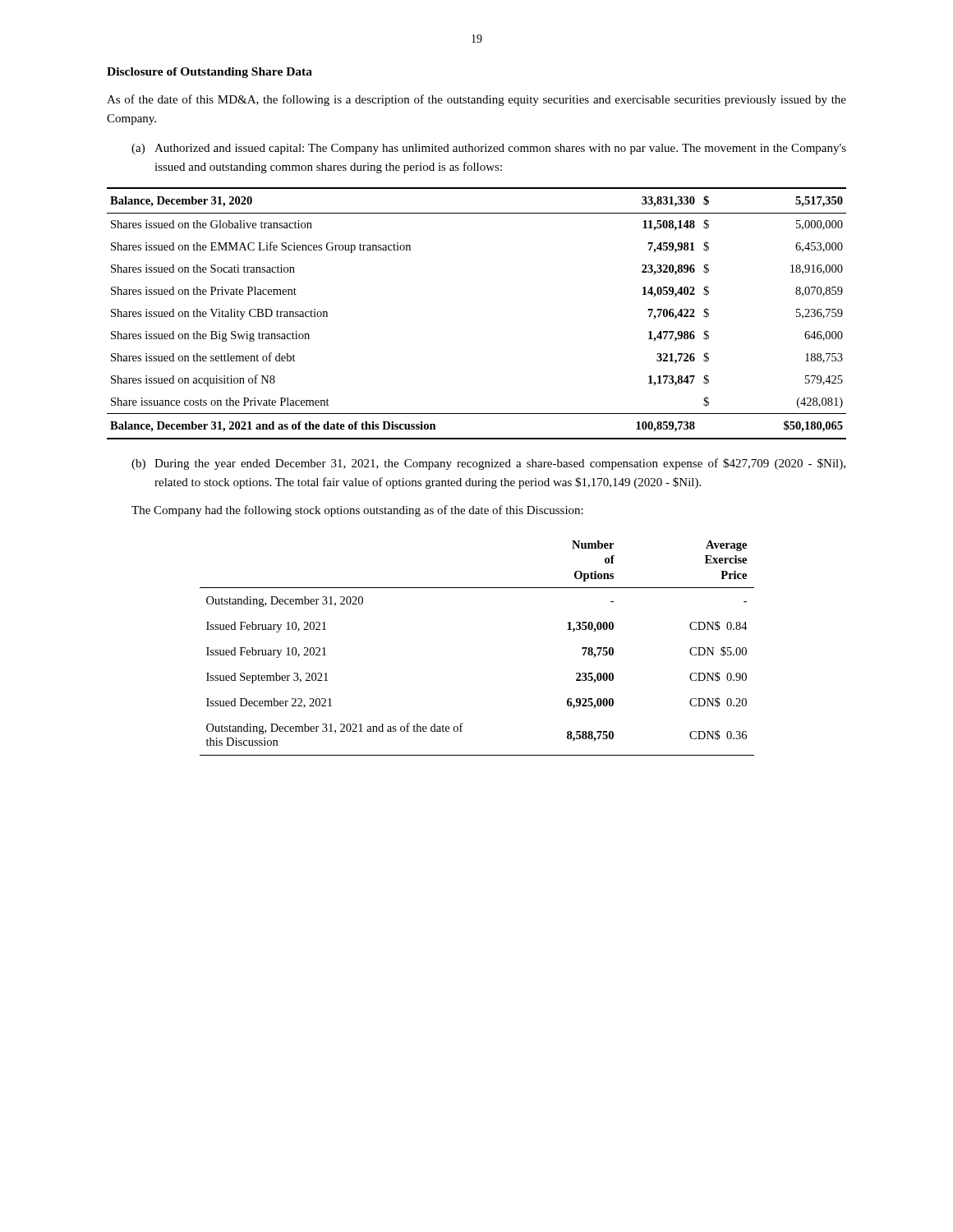This screenshot has height=1232, width=953.
Task: Point to the block starting "Disclosure of Outstanding"
Action: pyautogui.click(x=210, y=71)
